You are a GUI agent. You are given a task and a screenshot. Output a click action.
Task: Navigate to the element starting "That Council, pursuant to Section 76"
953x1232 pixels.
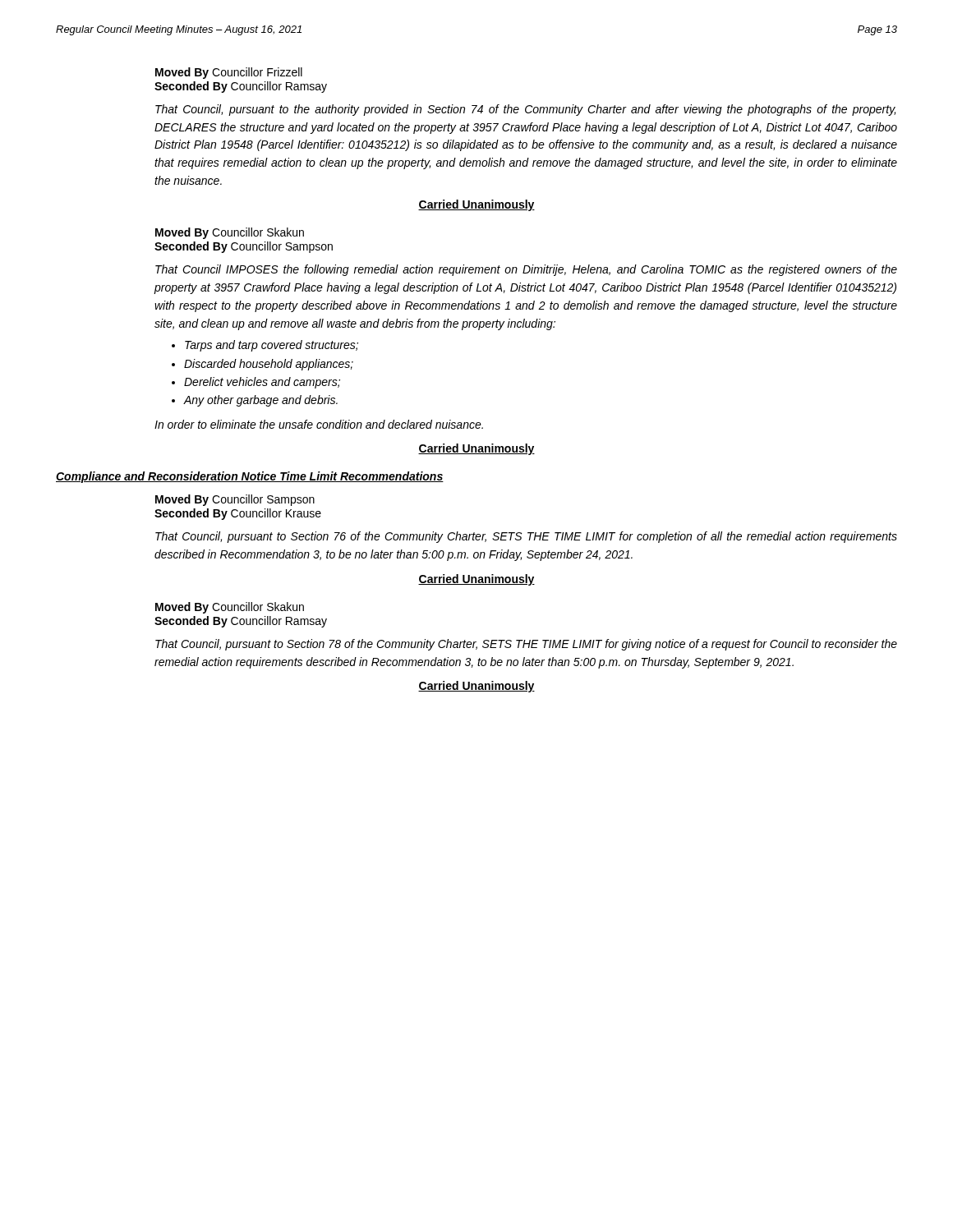pos(526,546)
